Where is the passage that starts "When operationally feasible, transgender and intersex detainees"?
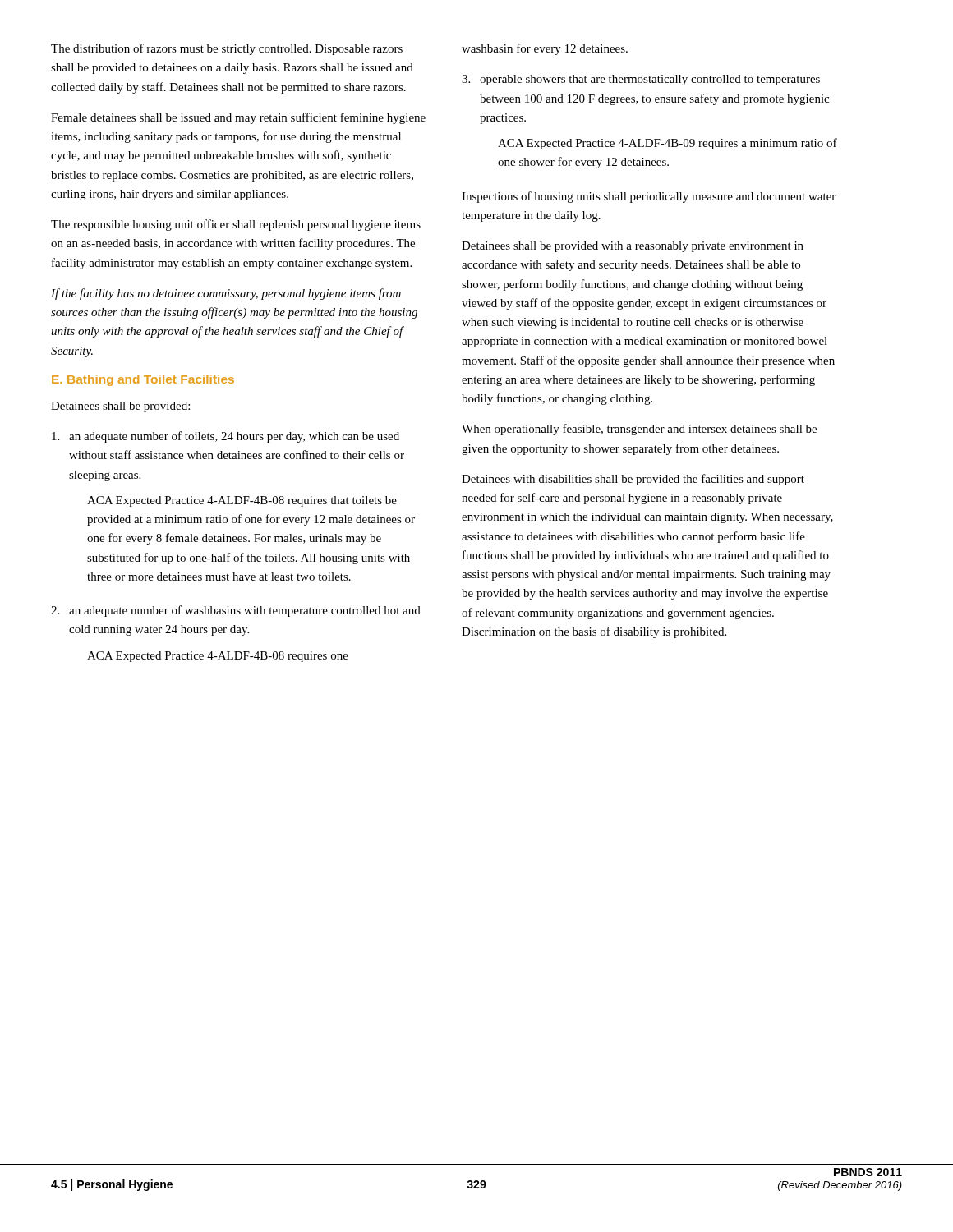The width and height of the screenshot is (953, 1232). pos(639,438)
